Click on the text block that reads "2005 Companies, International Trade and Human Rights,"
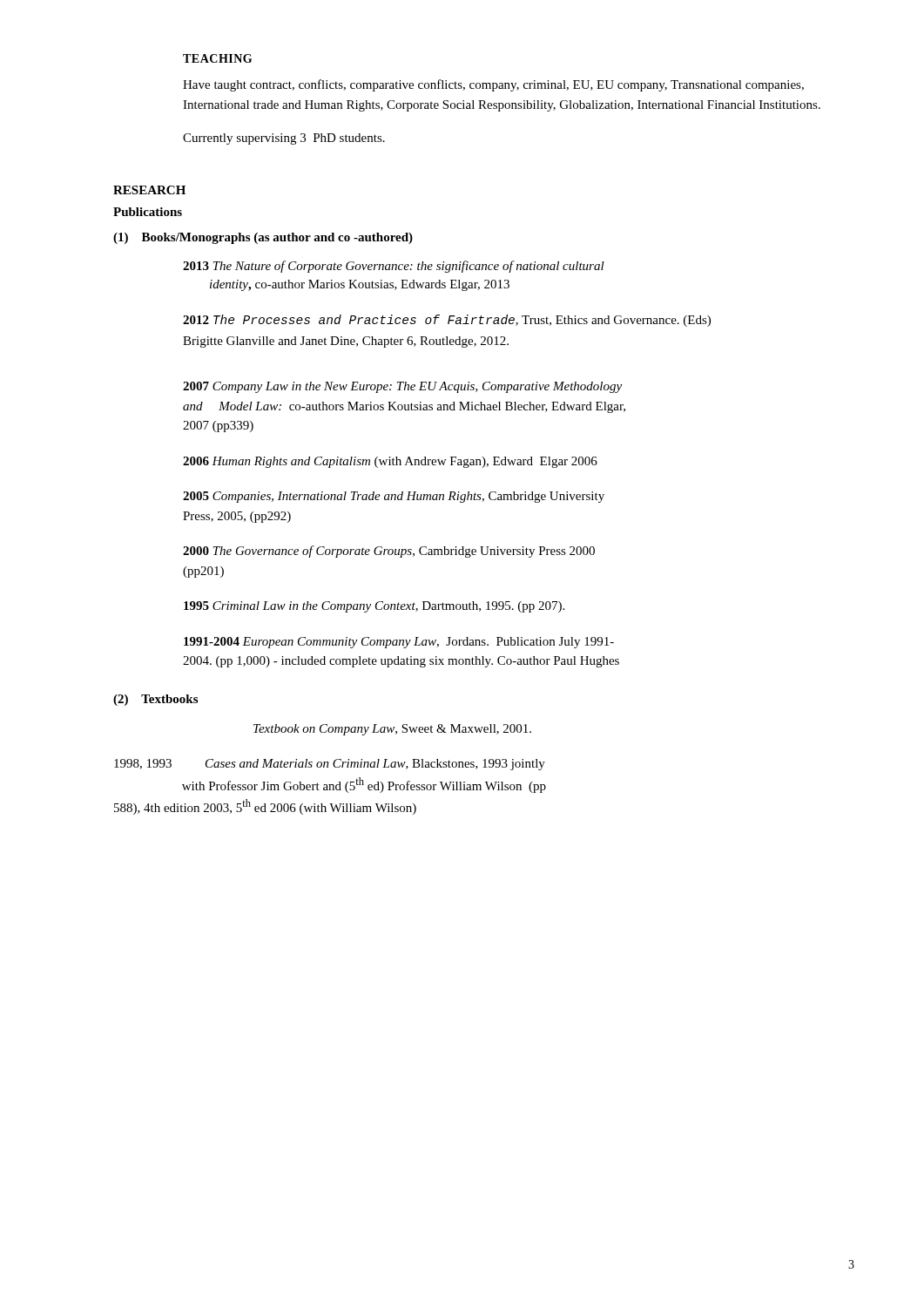Screen dimensions: 1307x924 (394, 506)
